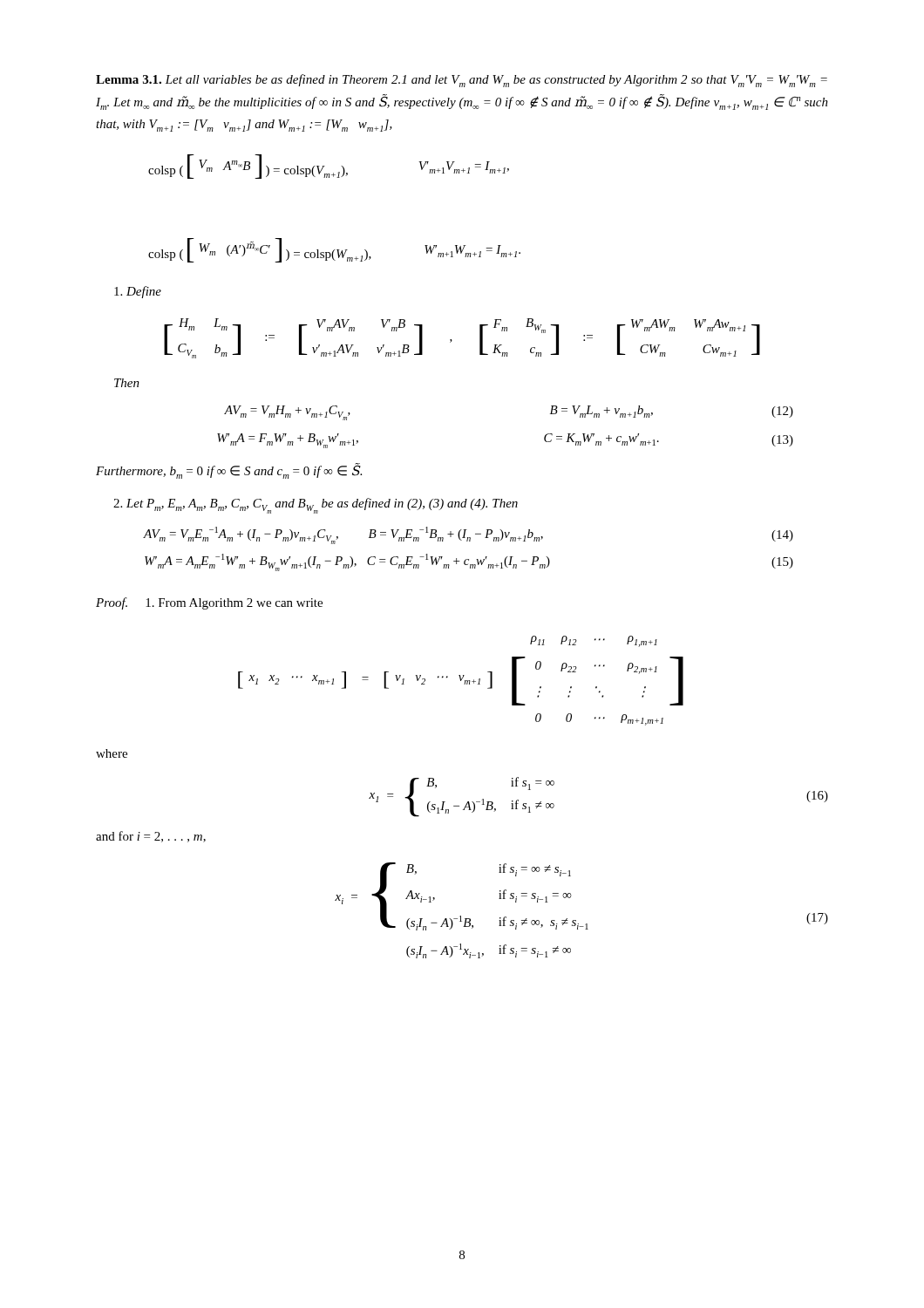Viewport: 924px width, 1308px height.
Task: Find the formula with the text "AVm = VmHm + vm+1CVm, B ="
Action: (x=277, y=413)
